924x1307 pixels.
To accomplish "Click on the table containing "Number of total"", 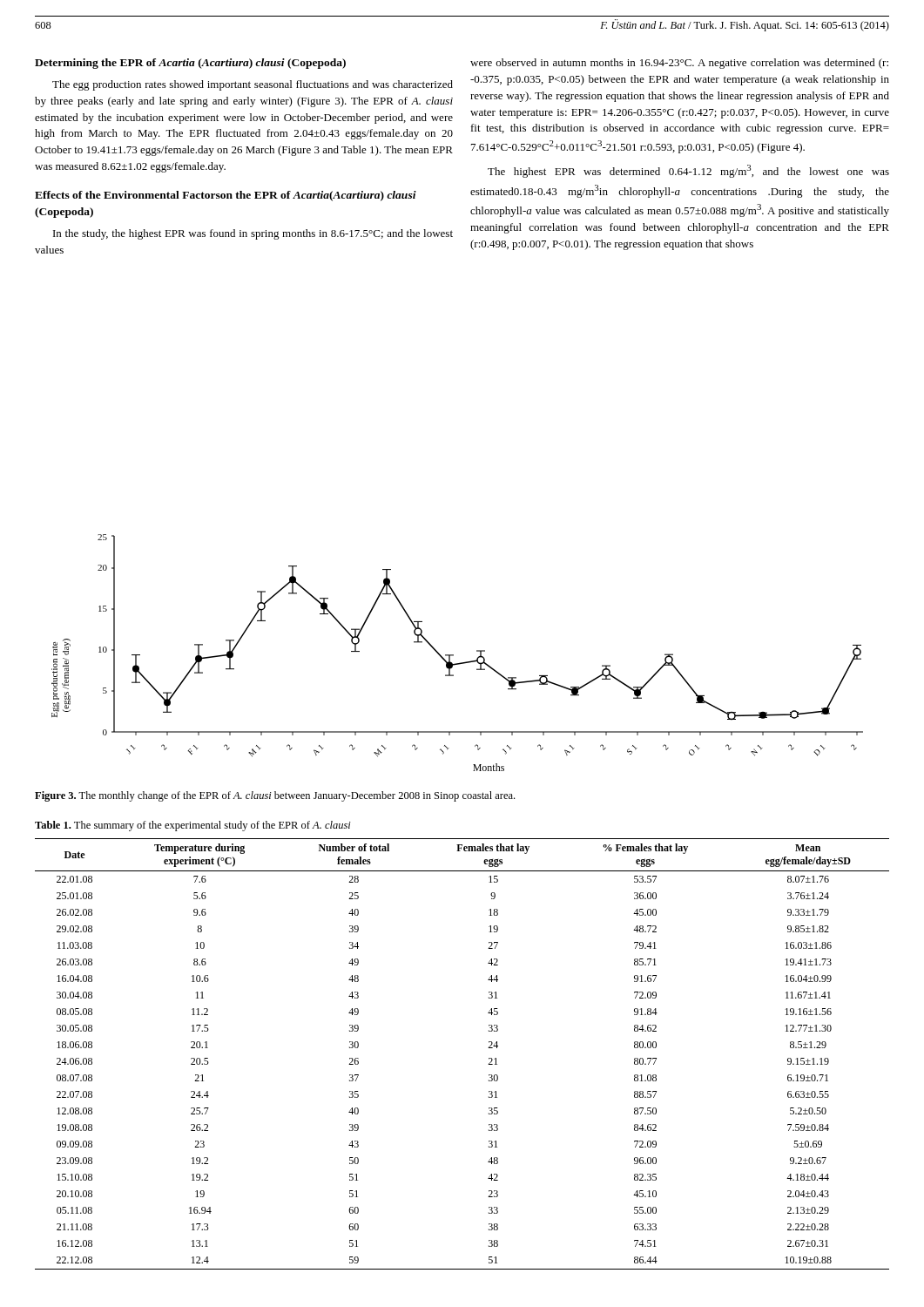I will (x=462, y=1054).
